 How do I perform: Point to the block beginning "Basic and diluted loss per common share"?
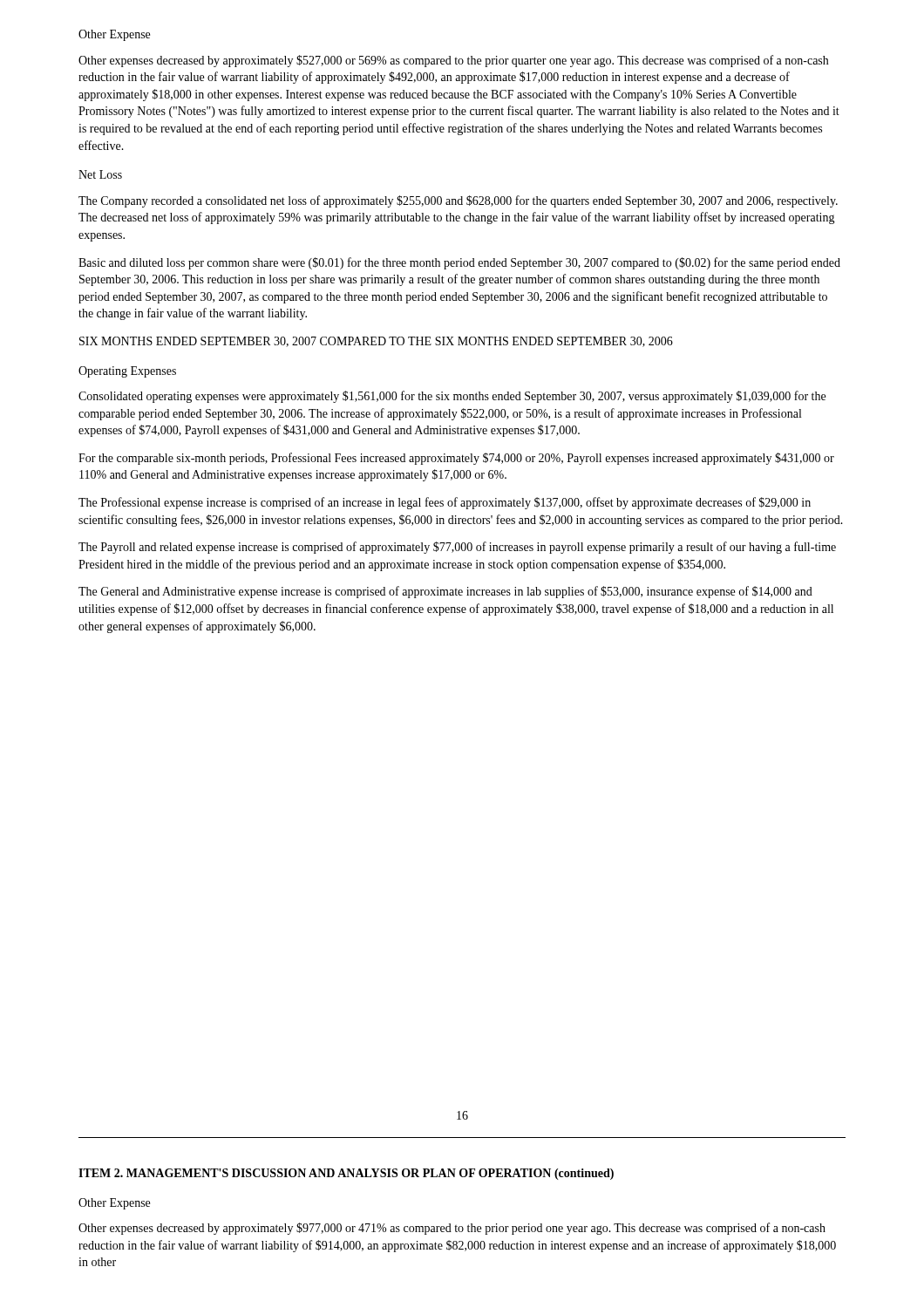click(459, 288)
